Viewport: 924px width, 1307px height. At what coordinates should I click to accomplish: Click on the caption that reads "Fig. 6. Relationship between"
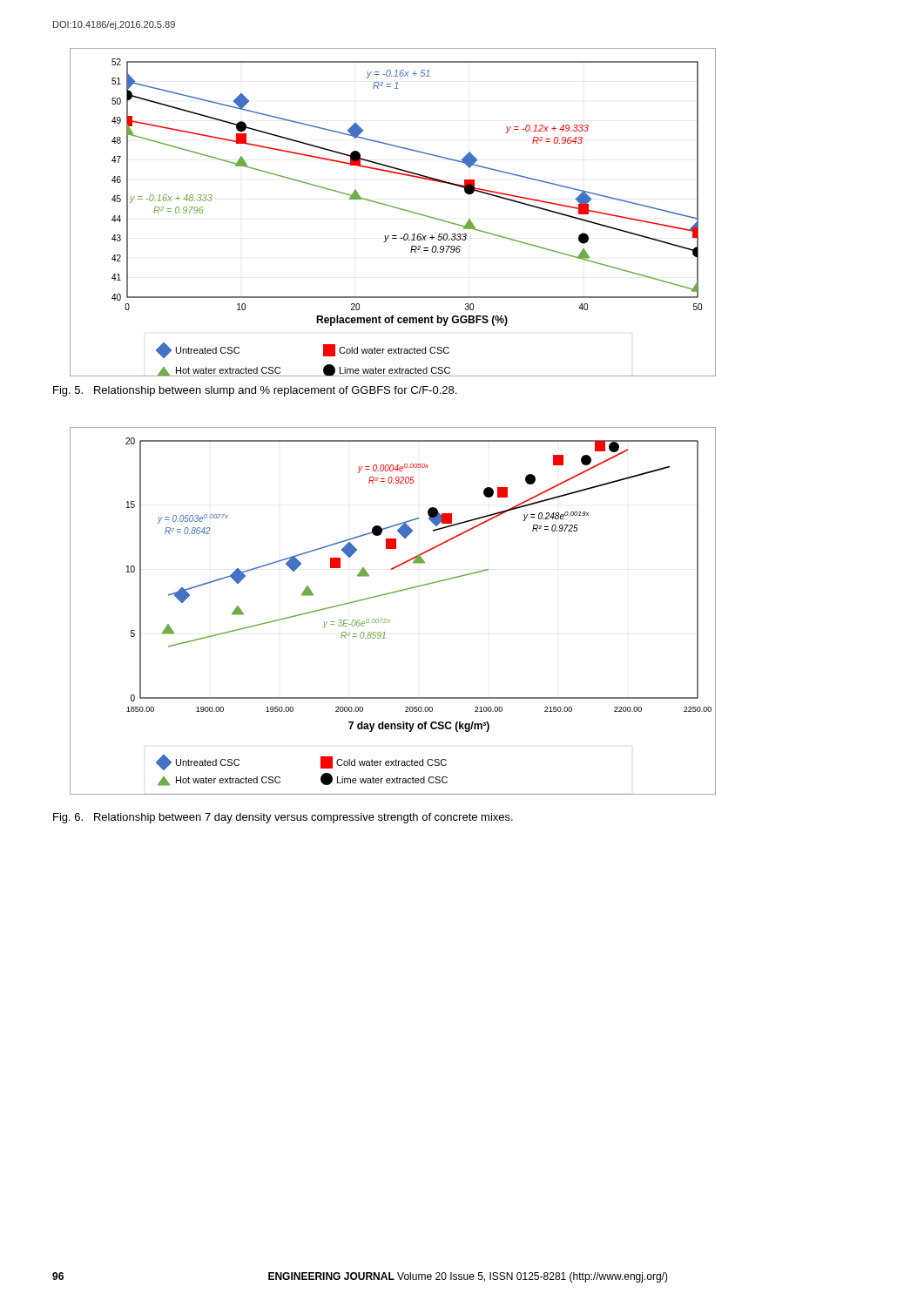(283, 817)
